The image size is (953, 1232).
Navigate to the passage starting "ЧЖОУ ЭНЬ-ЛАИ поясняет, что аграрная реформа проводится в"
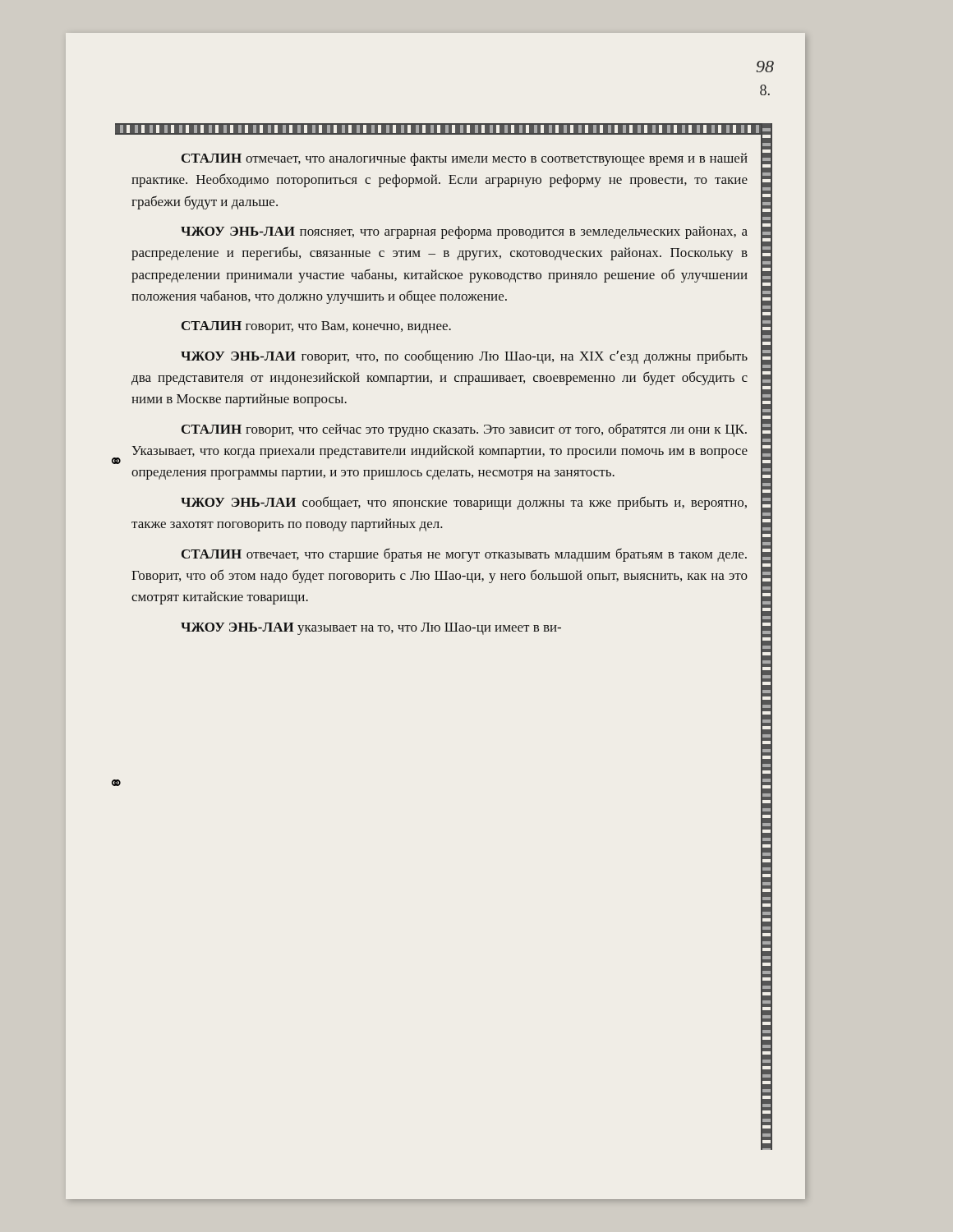tap(440, 264)
